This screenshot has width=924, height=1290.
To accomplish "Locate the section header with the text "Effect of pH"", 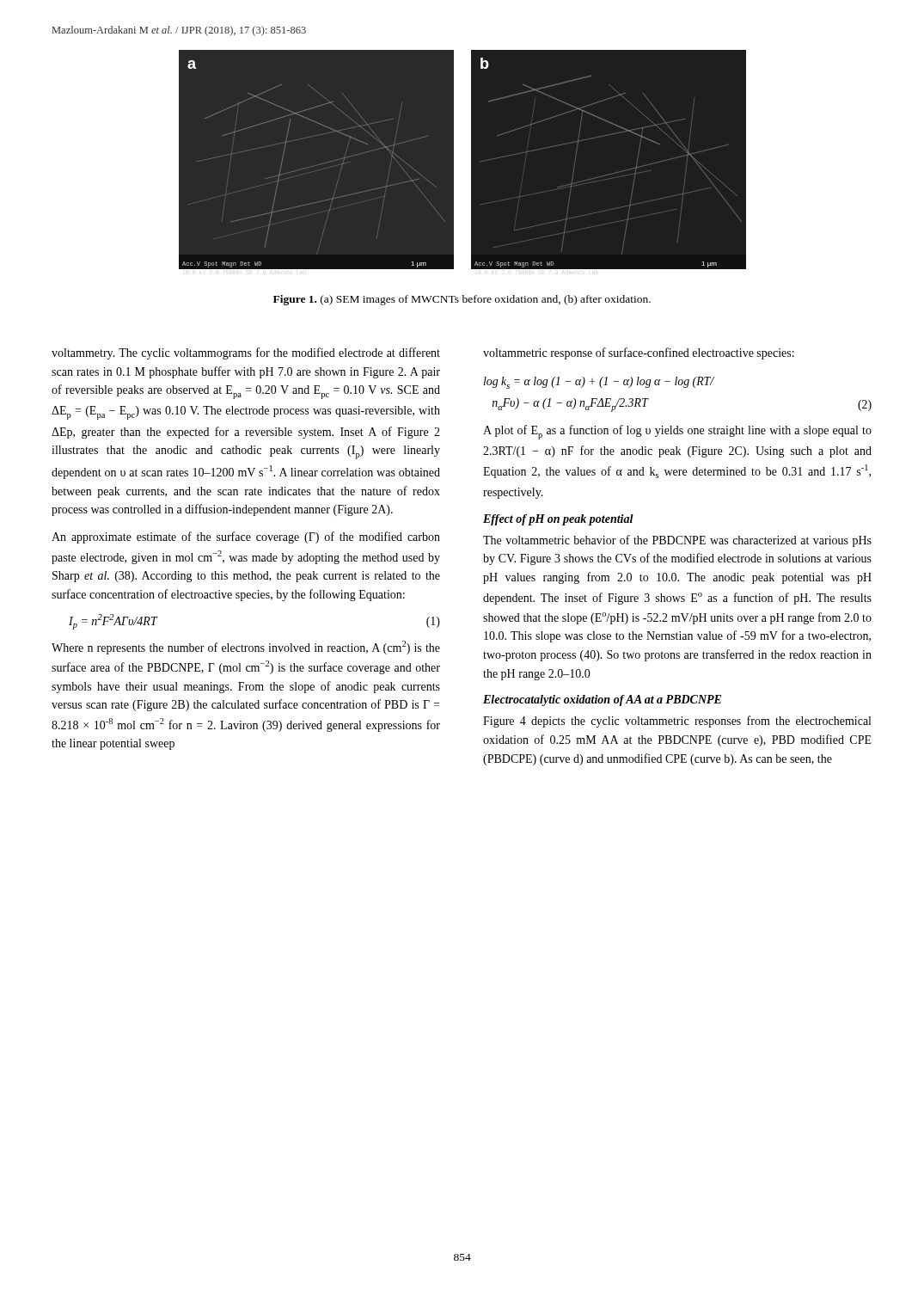I will (558, 519).
